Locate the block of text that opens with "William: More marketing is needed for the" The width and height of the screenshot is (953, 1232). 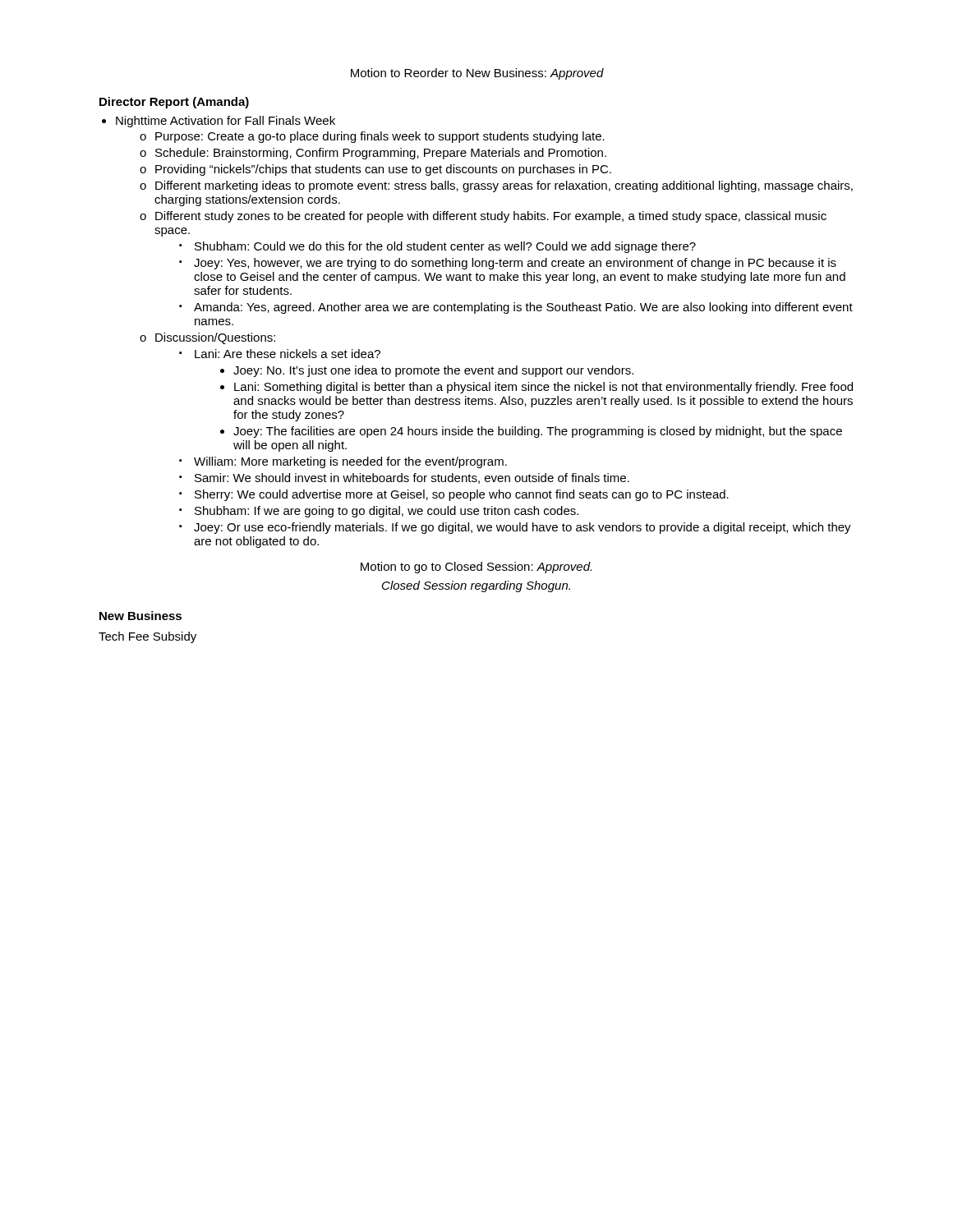tap(351, 461)
